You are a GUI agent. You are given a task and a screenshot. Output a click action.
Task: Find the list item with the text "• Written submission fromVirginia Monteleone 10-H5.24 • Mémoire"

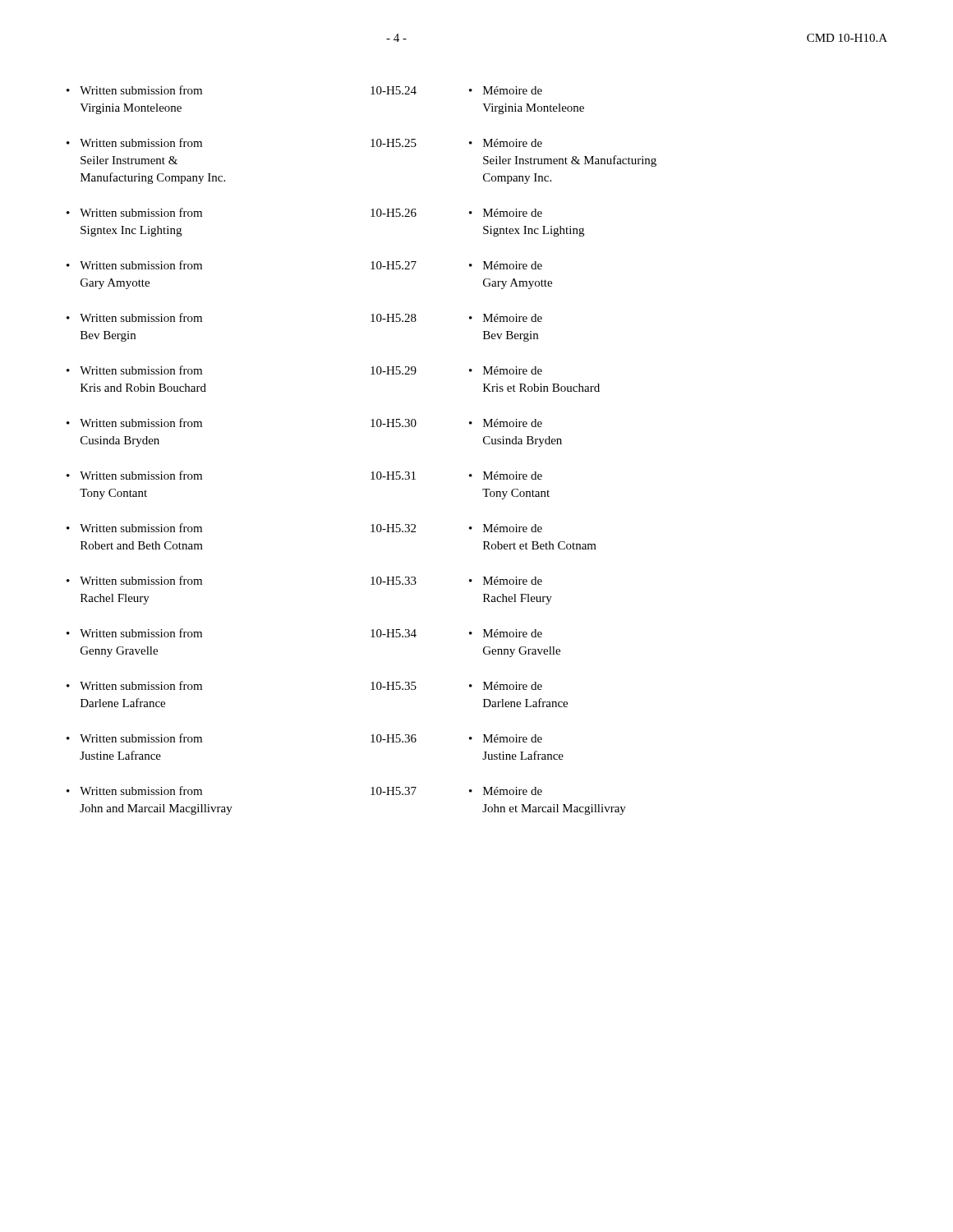[476, 99]
